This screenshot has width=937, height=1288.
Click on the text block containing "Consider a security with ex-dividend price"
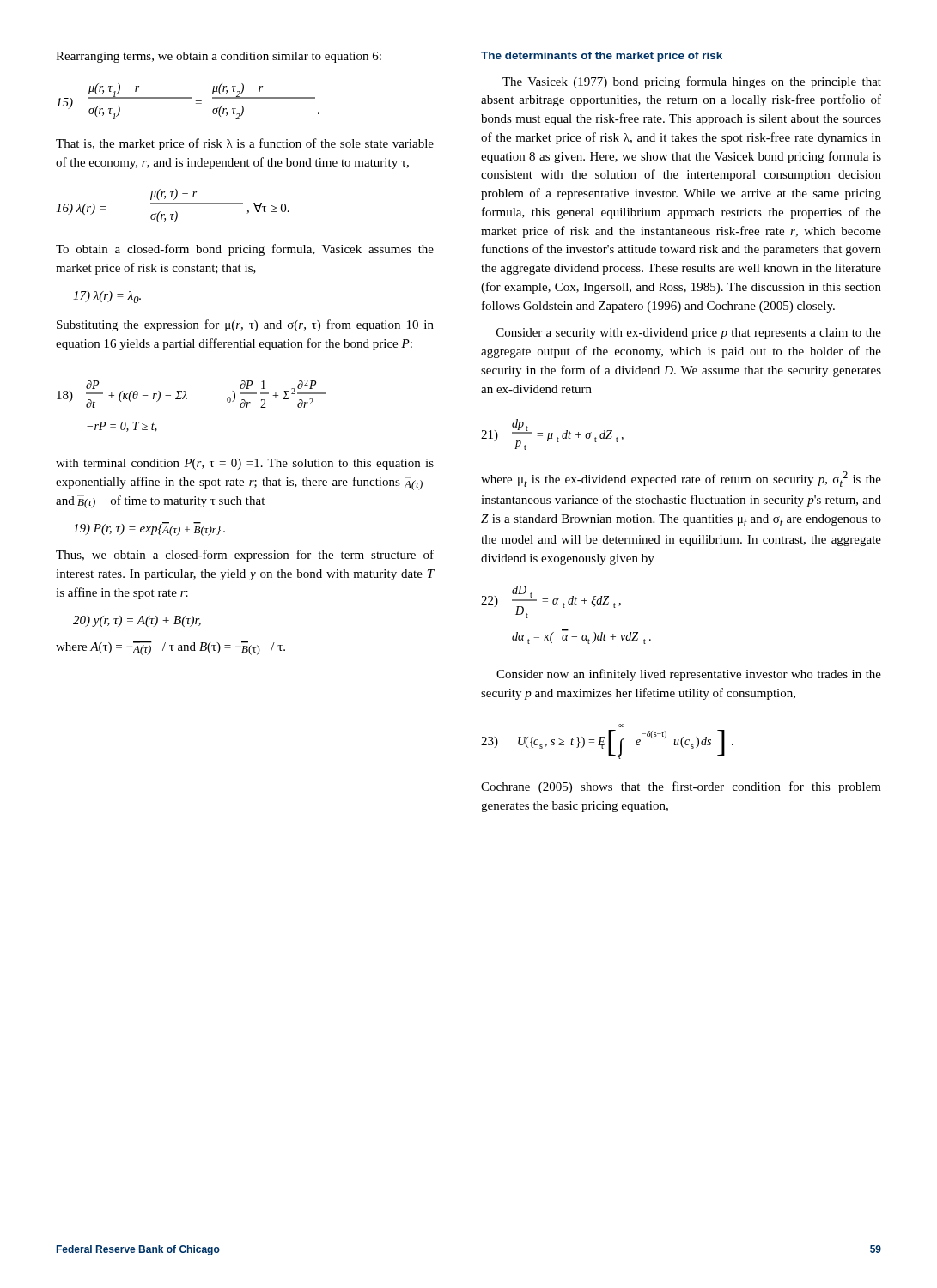click(681, 361)
